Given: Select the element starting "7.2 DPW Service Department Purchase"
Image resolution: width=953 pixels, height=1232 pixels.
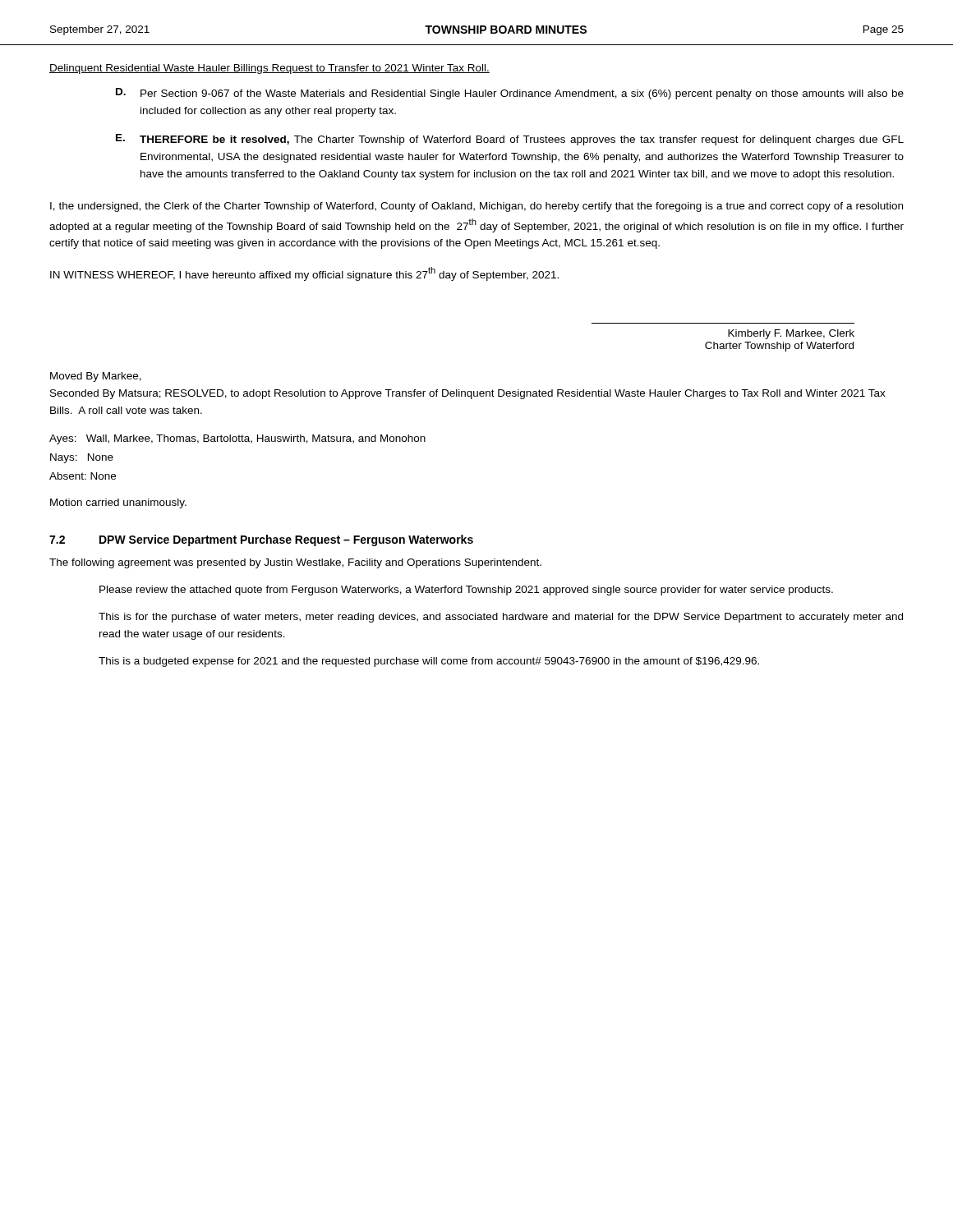Looking at the screenshot, I should click(x=261, y=539).
